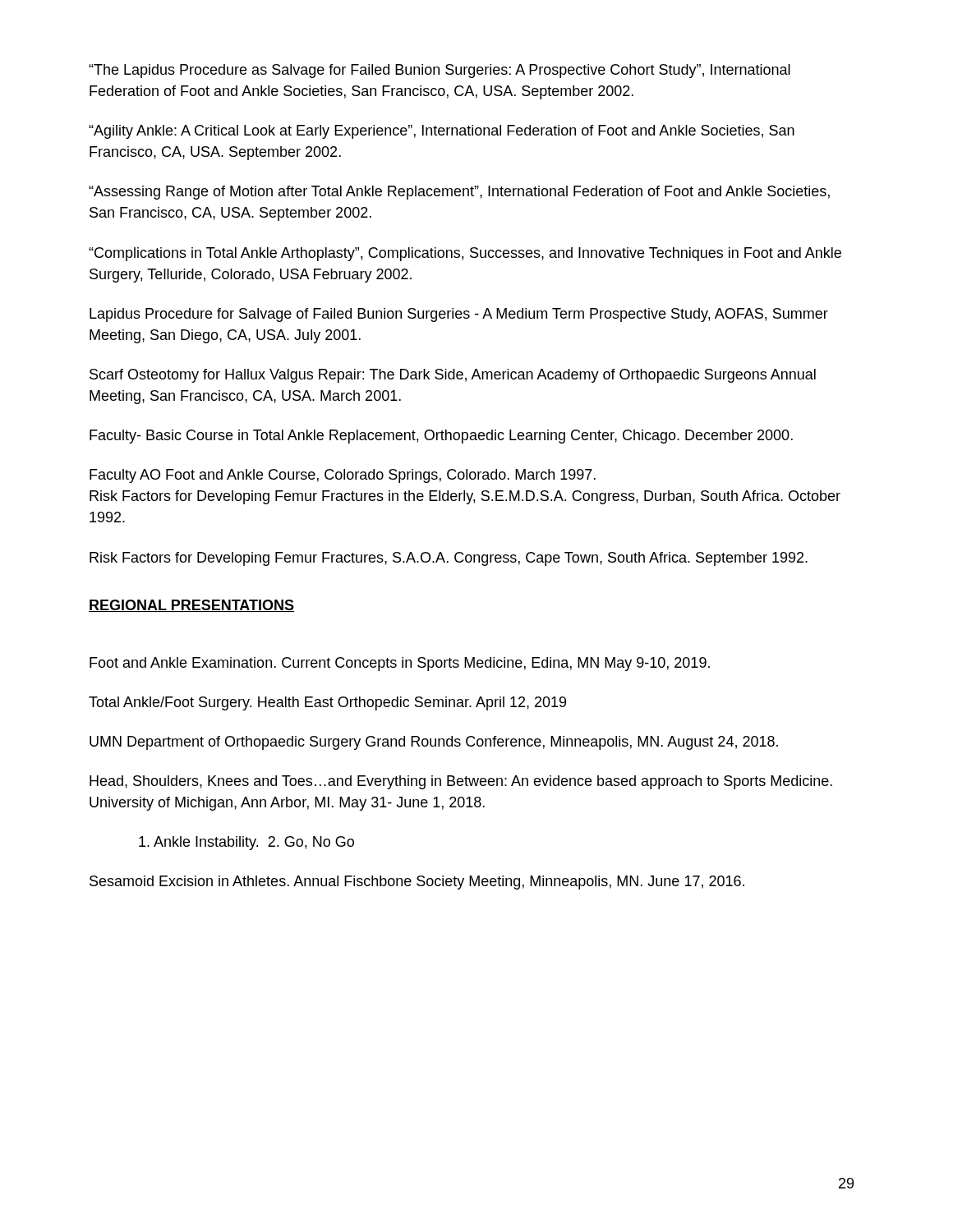Click on the text block that reads "“Complications in Total Ankle Arthoplasty”,"
This screenshot has height=1232, width=953.
coord(465,263)
